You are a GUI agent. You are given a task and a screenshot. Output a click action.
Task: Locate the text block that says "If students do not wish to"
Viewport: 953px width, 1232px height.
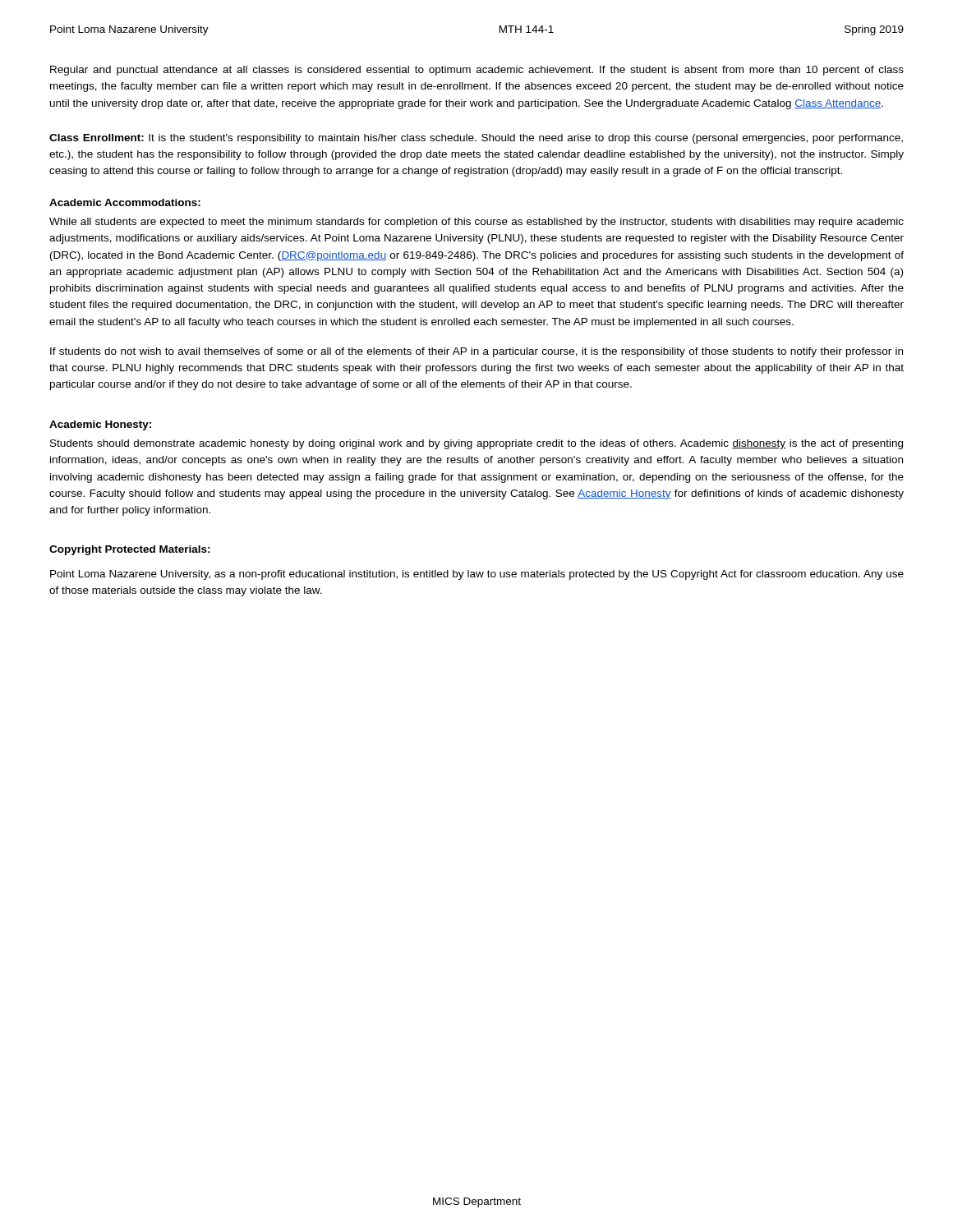click(x=476, y=368)
